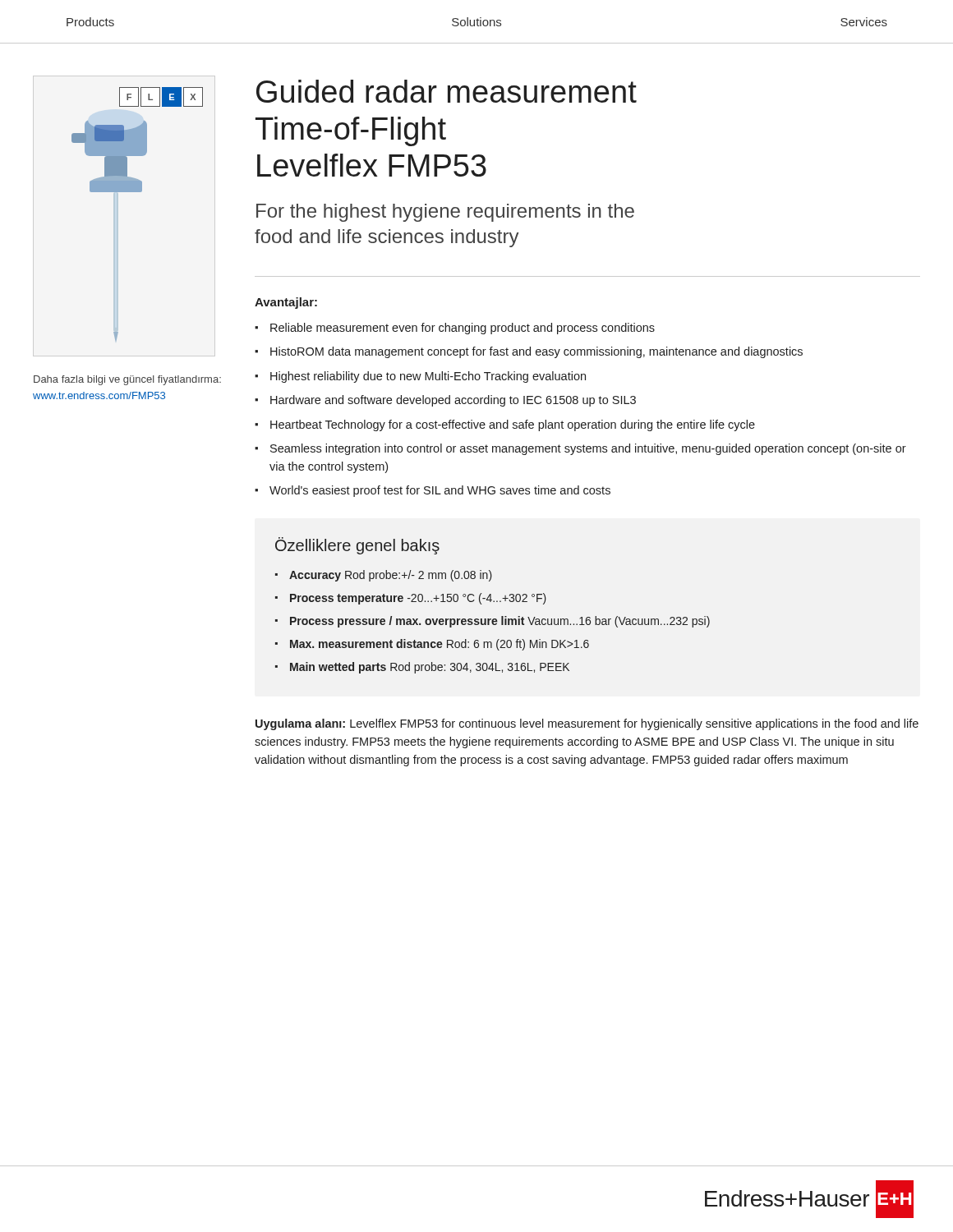This screenshot has height=1232, width=953.
Task: Select the region starting "World's easiest proof test for"
Action: pos(440,490)
